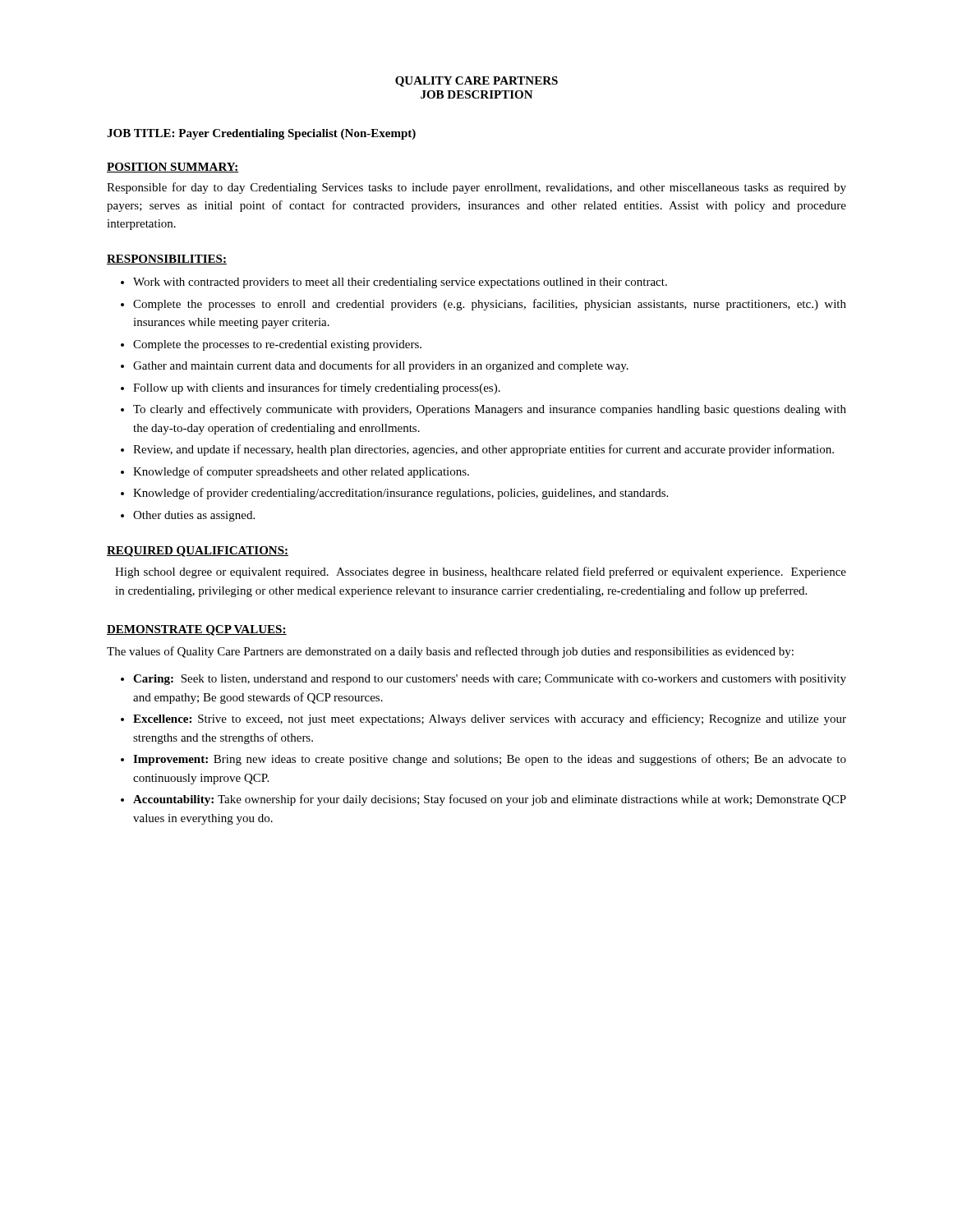Screen dimensions: 1232x953
Task: Point to the block beginning "Improvement: Bring new ideas to"
Action: (490, 768)
